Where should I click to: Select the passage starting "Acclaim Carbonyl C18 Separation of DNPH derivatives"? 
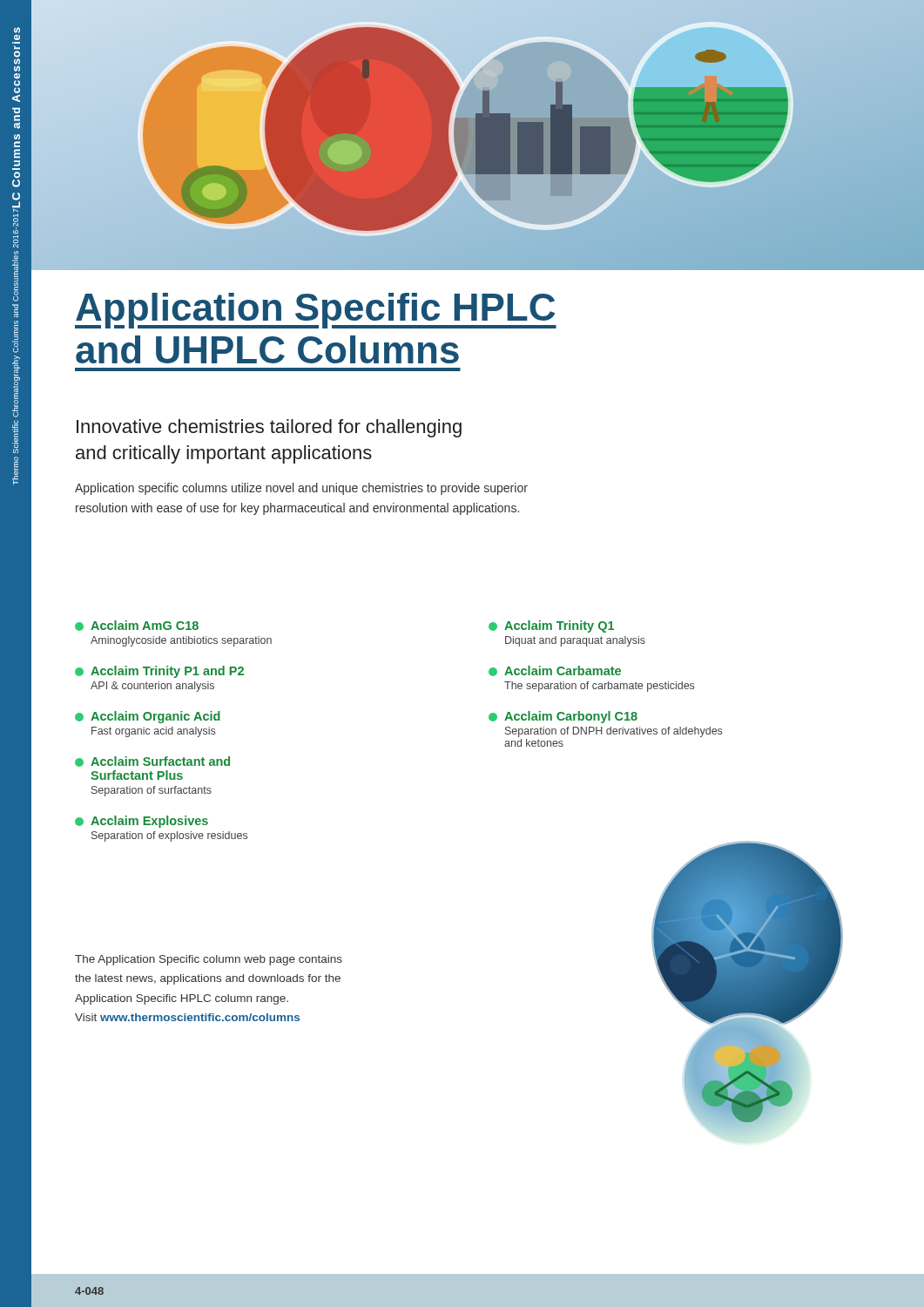[x=678, y=729]
